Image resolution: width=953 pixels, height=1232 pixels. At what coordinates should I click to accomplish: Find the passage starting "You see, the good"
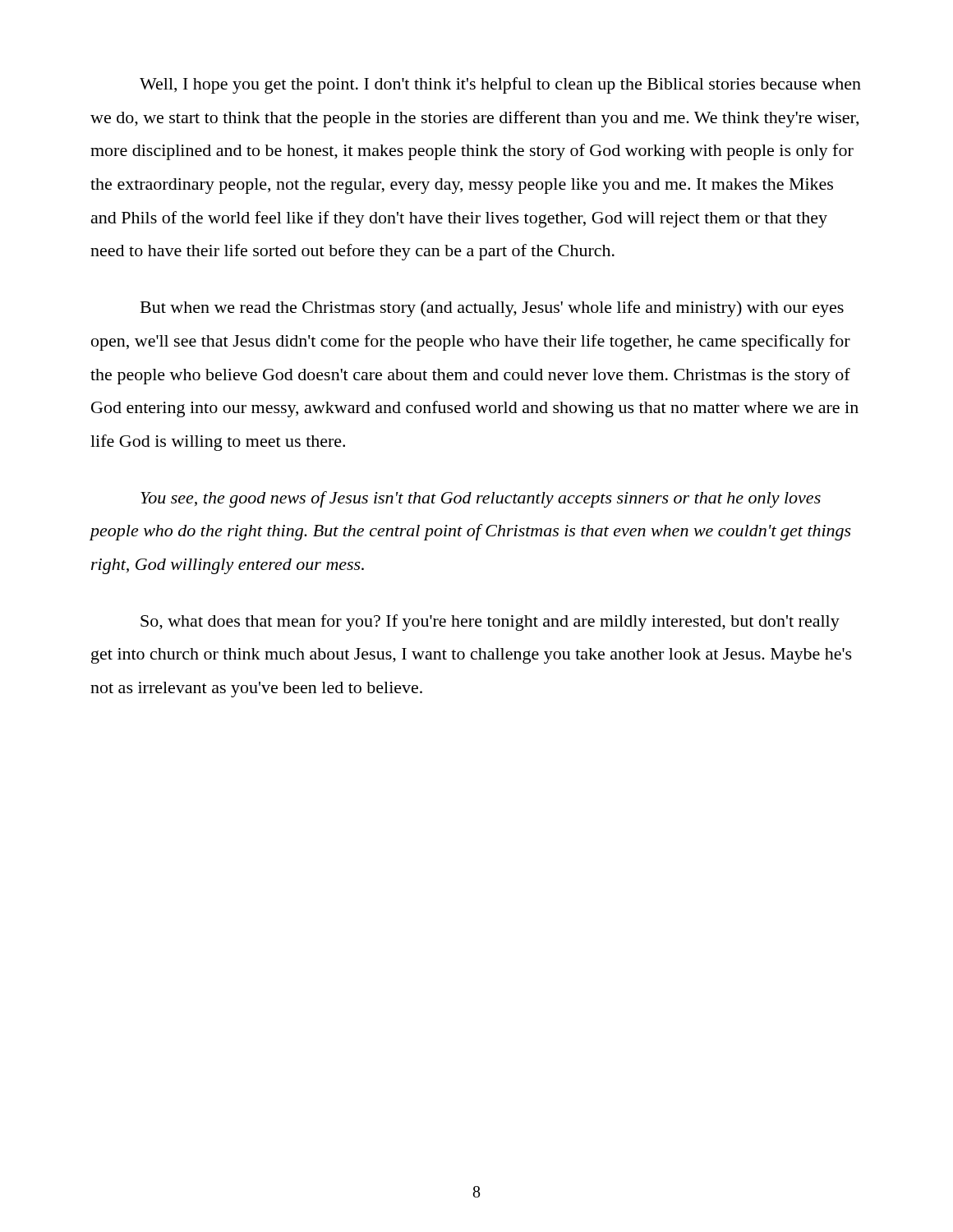[476, 531]
